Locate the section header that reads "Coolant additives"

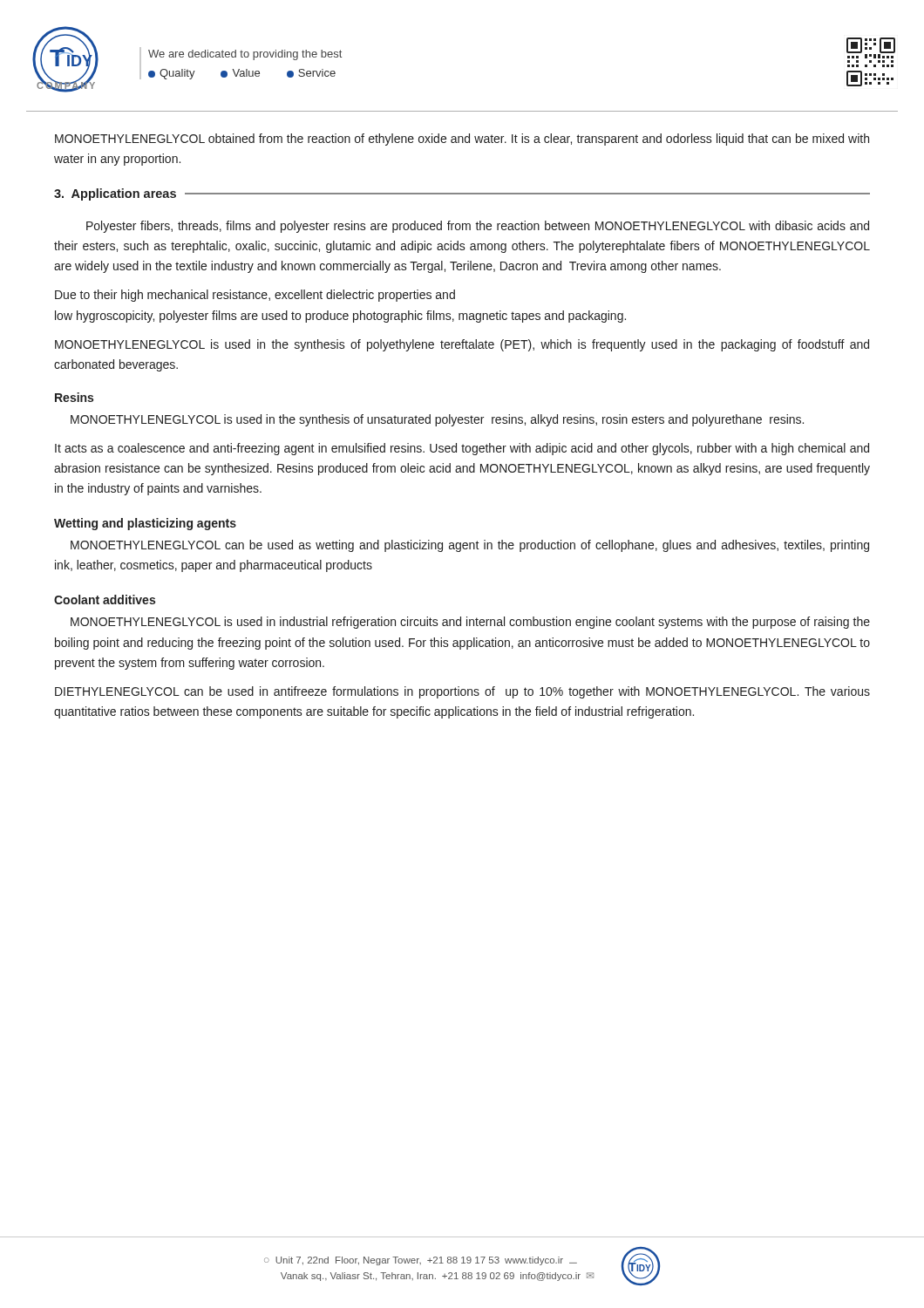[105, 600]
